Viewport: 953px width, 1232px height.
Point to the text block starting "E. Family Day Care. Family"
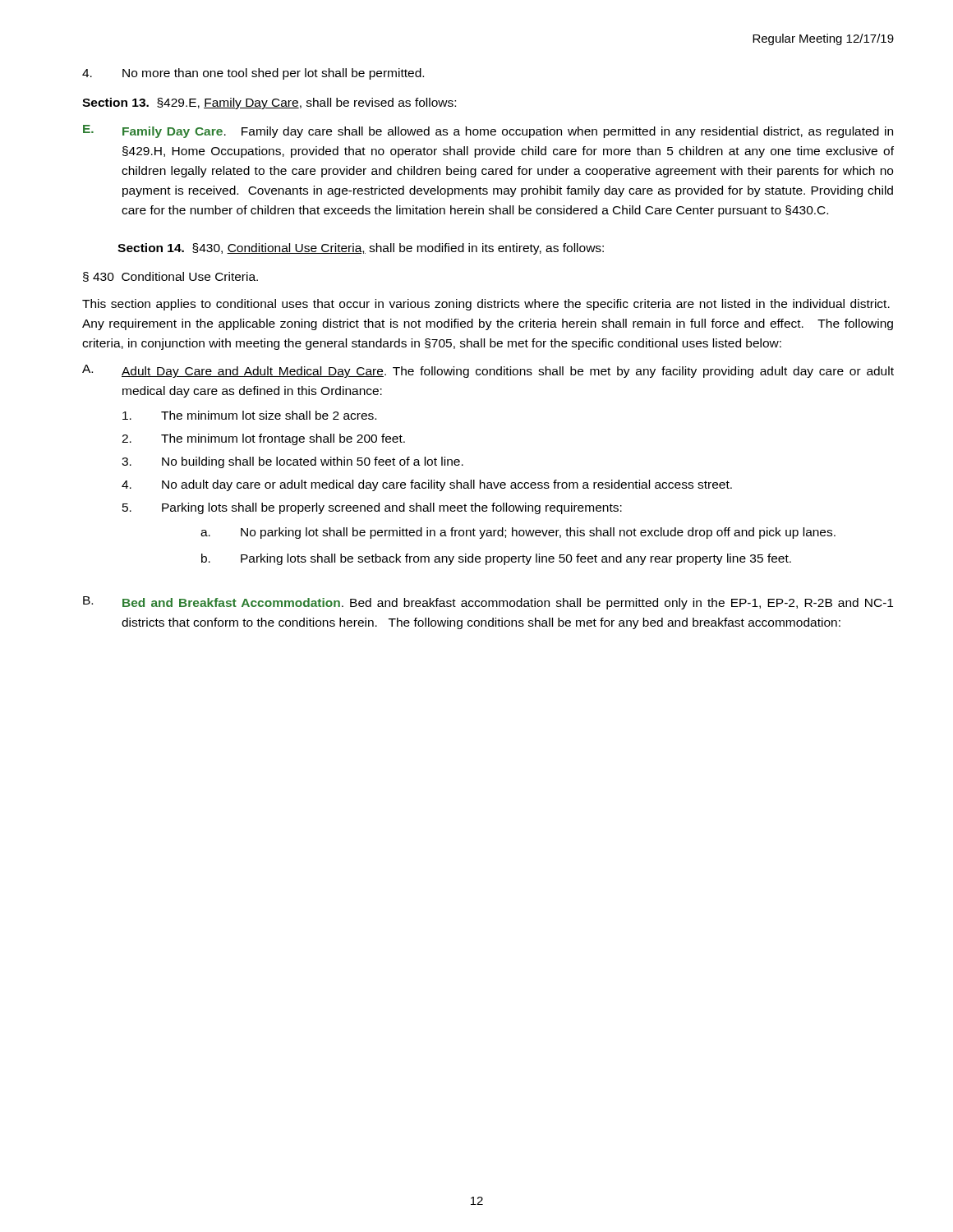click(488, 171)
